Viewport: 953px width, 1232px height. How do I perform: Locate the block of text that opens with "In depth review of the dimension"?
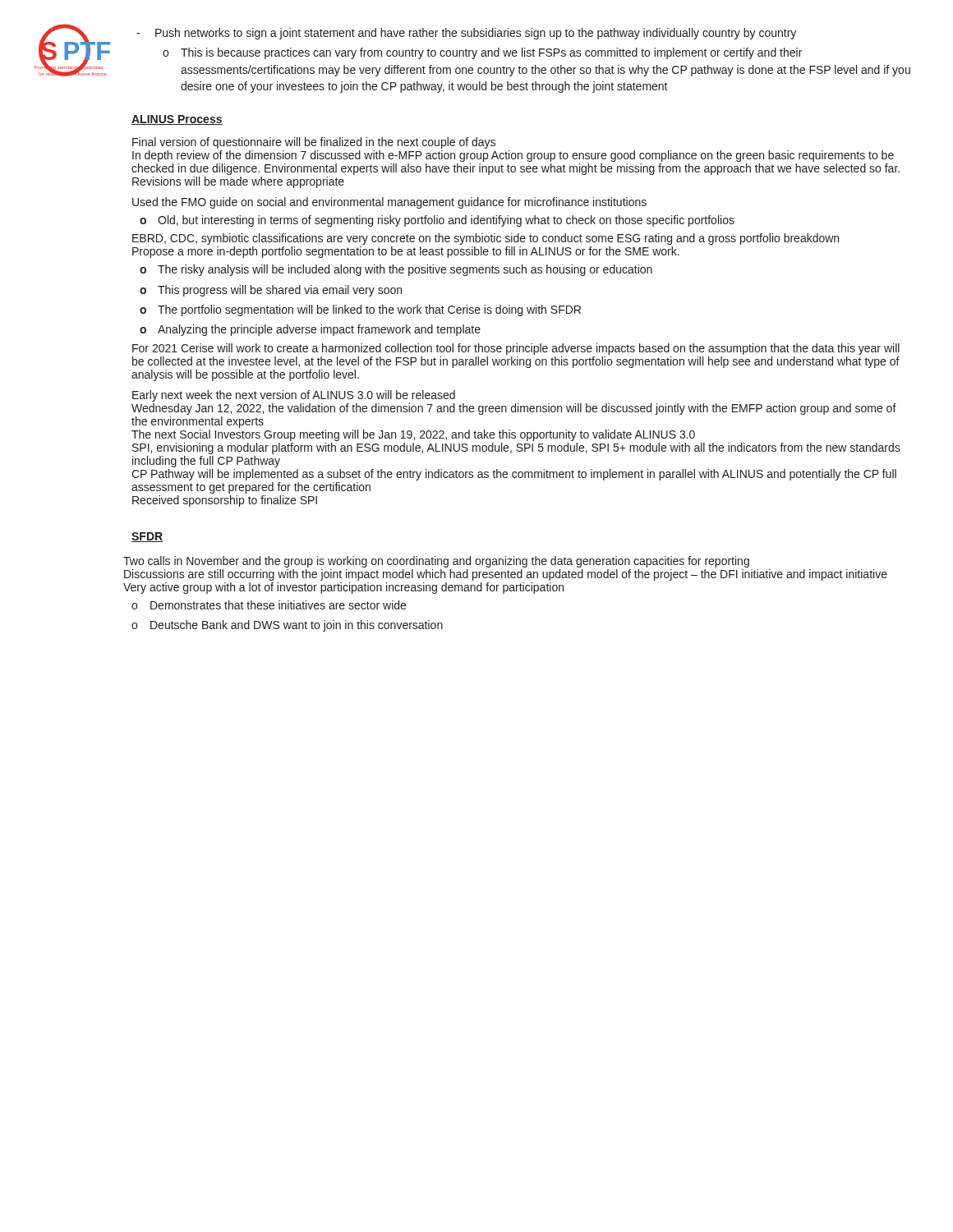point(522,169)
